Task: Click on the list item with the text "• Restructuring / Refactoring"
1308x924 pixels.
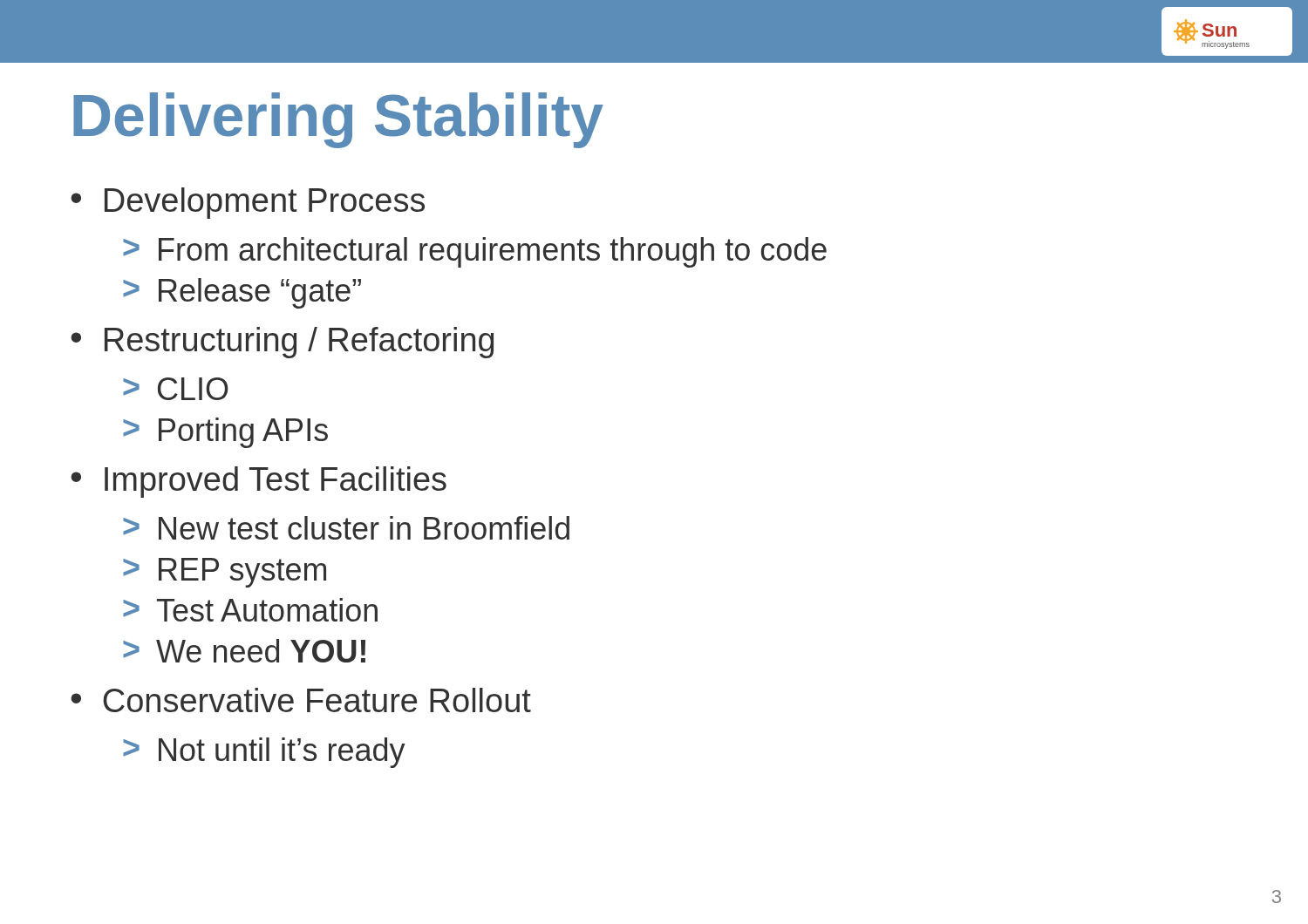Action: coord(283,340)
